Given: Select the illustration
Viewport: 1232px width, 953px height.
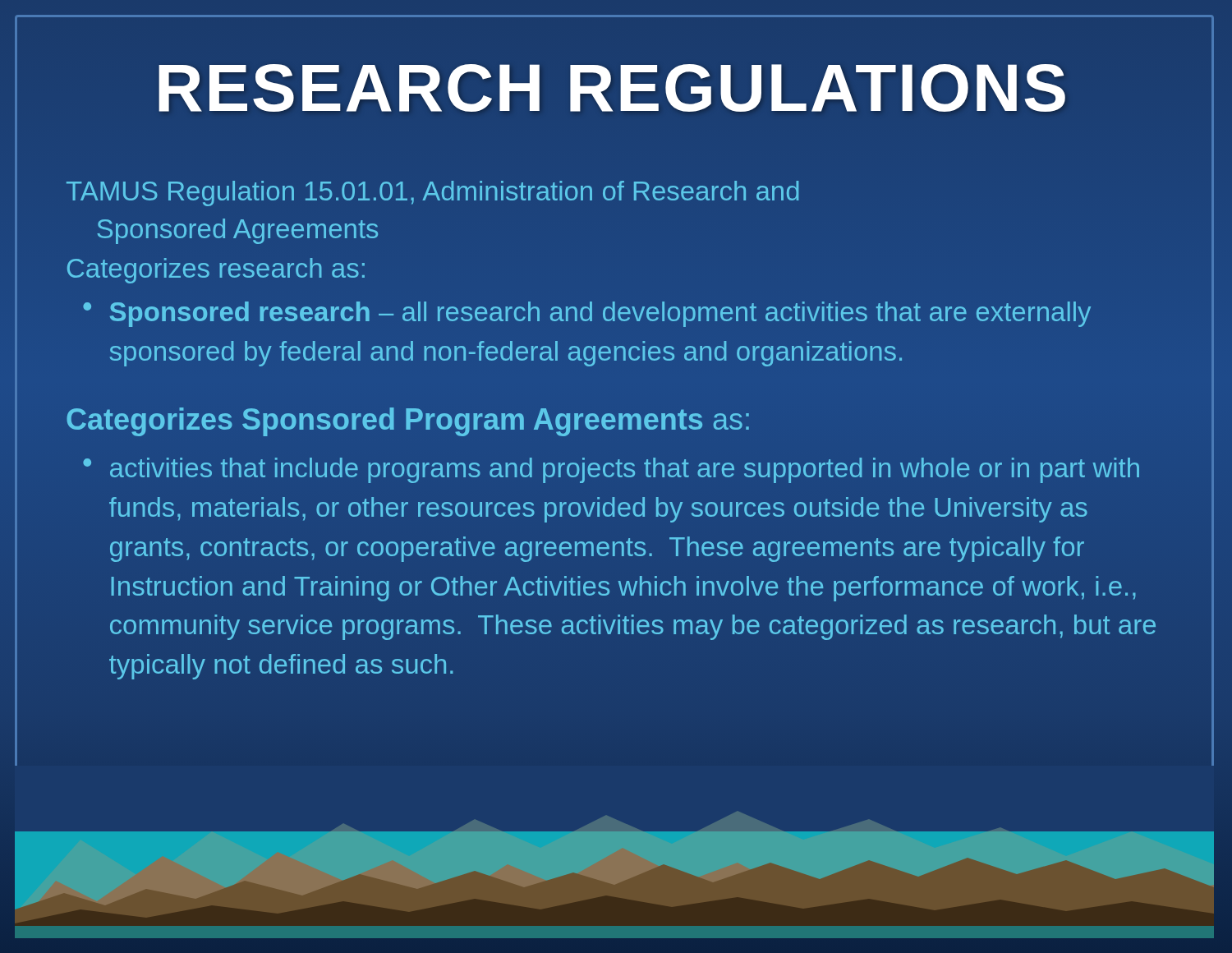Looking at the screenshot, I should tap(614, 852).
